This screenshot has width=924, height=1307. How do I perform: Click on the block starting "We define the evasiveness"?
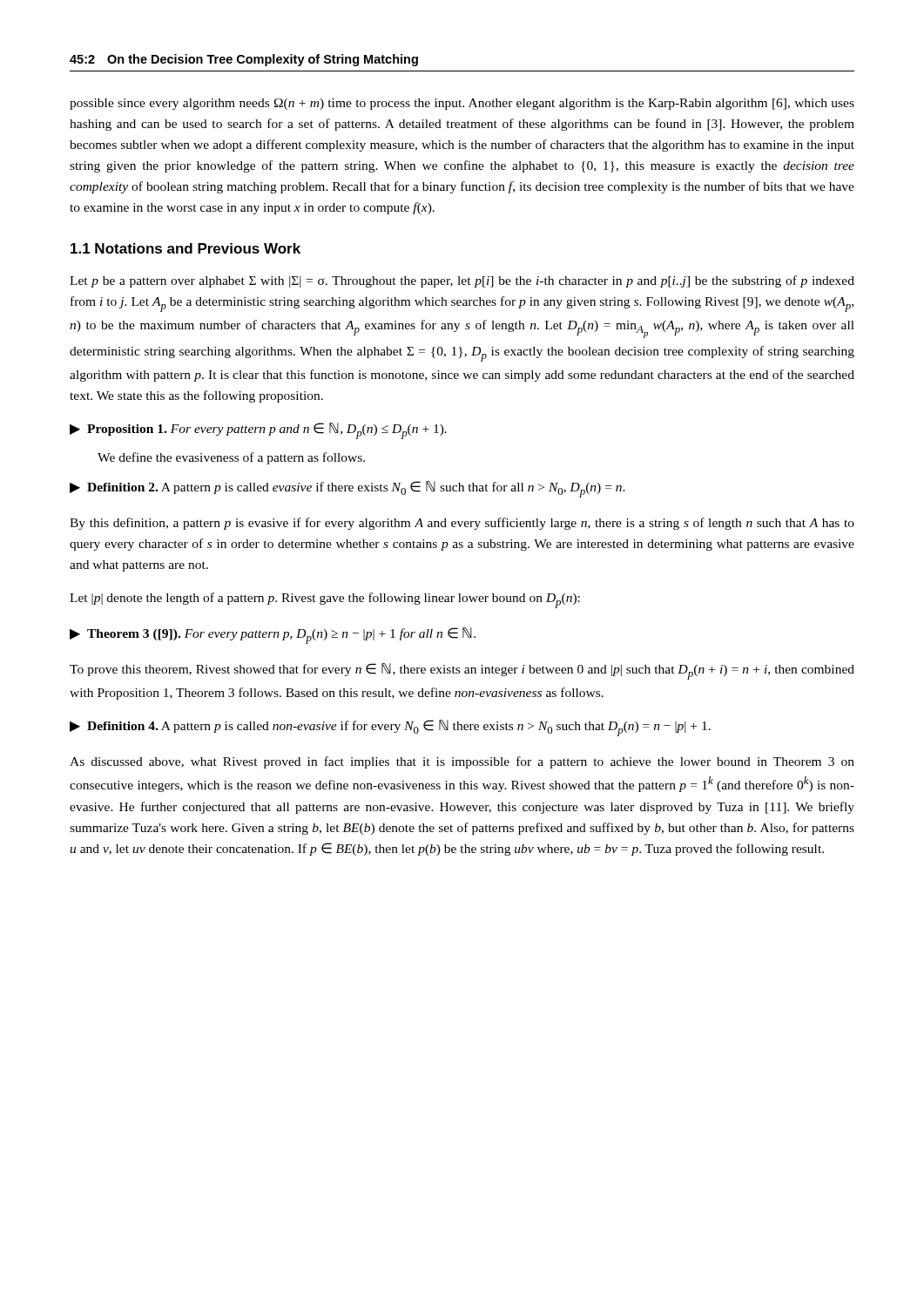[x=232, y=457]
